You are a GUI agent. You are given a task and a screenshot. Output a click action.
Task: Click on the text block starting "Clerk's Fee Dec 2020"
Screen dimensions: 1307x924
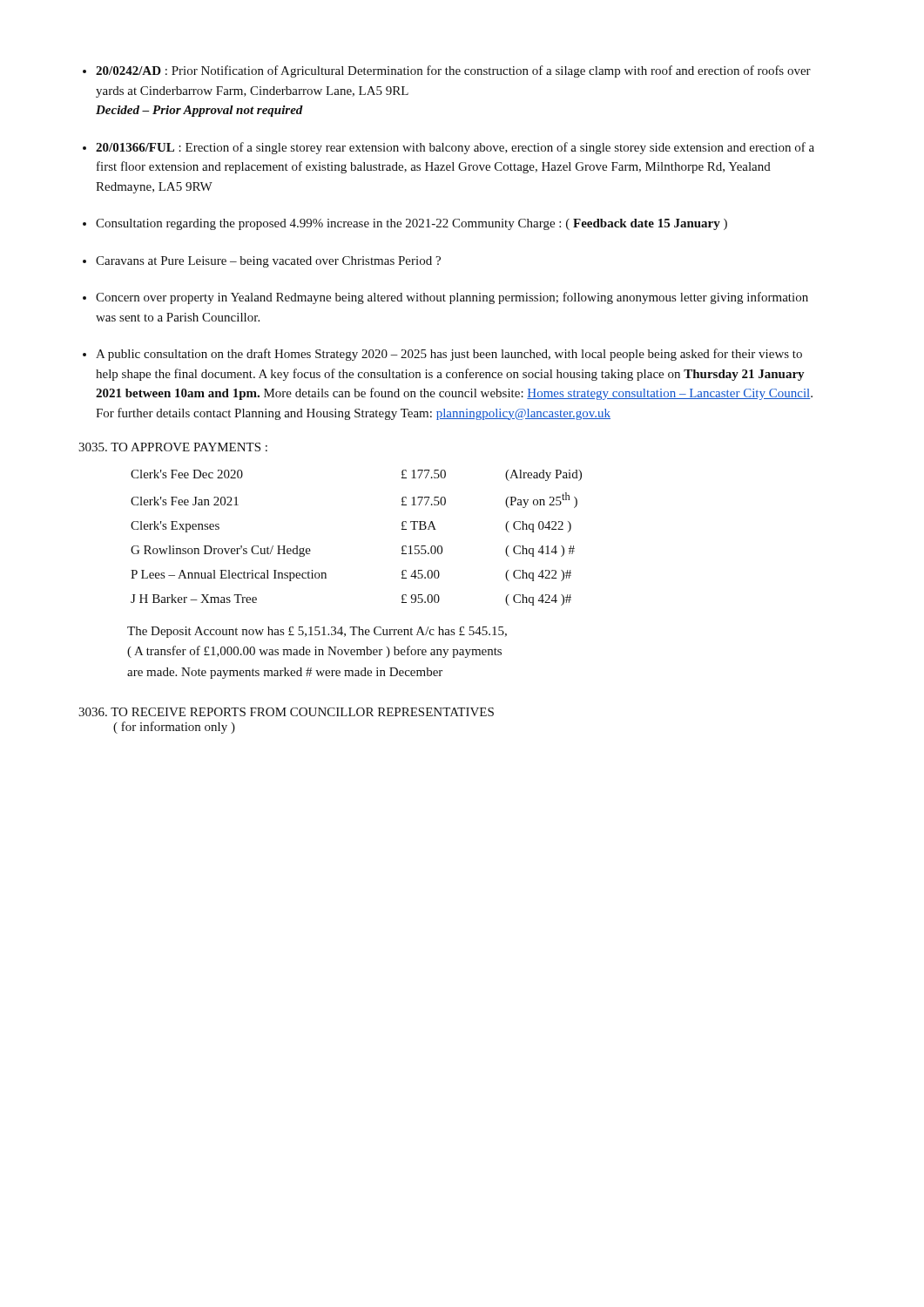click(186, 475)
